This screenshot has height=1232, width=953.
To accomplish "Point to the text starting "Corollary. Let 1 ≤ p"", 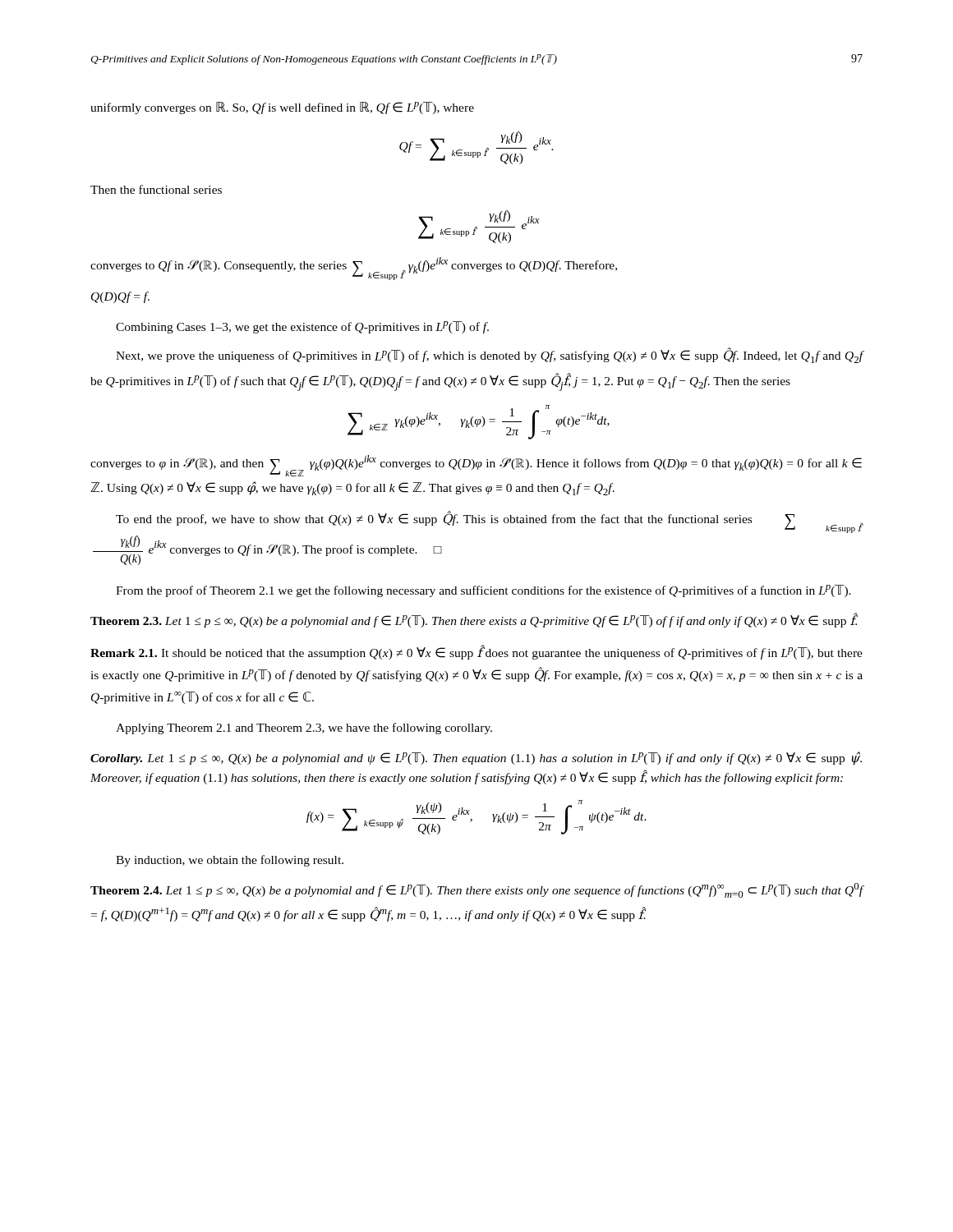I will click(x=476, y=766).
